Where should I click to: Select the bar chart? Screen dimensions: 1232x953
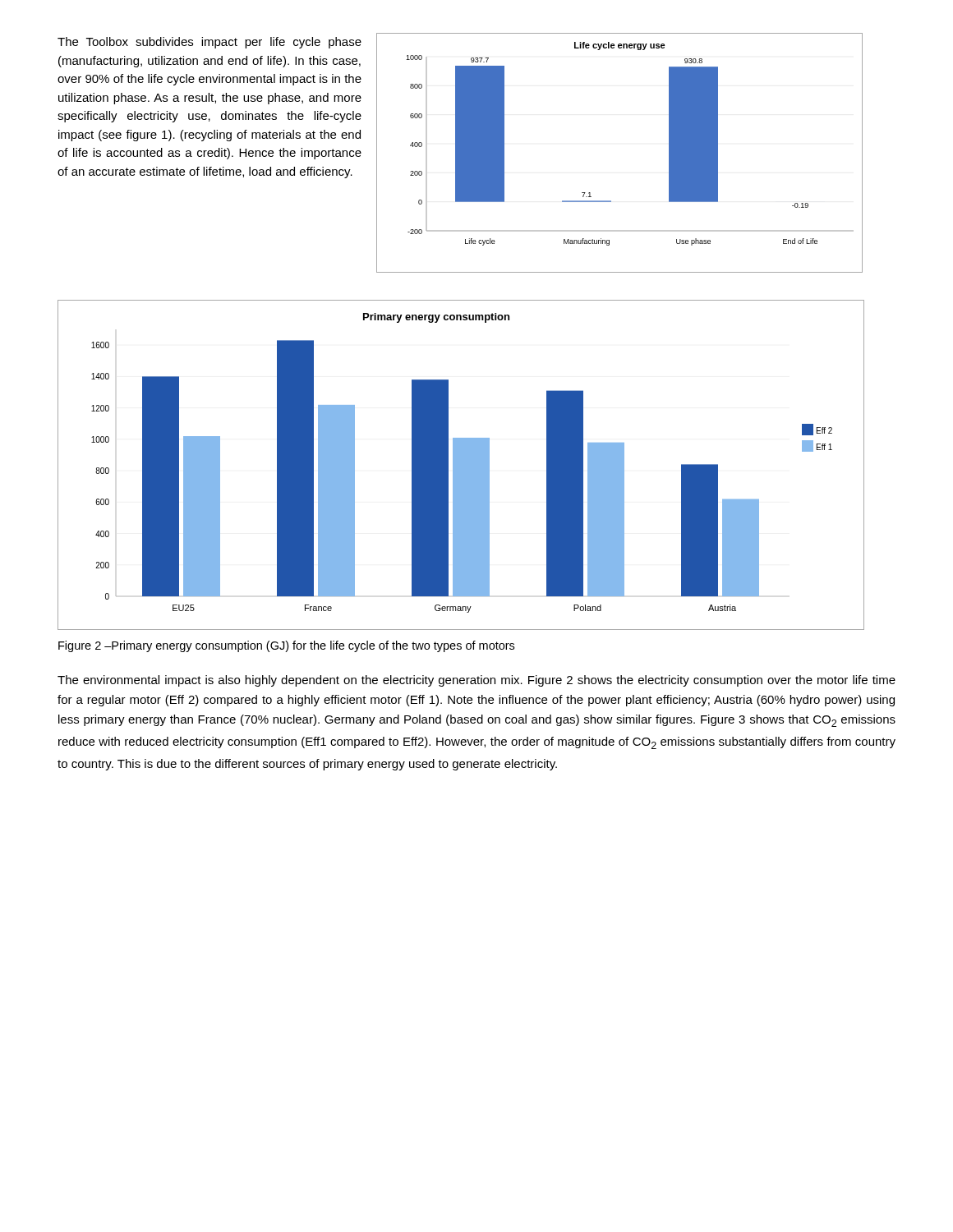click(x=636, y=154)
